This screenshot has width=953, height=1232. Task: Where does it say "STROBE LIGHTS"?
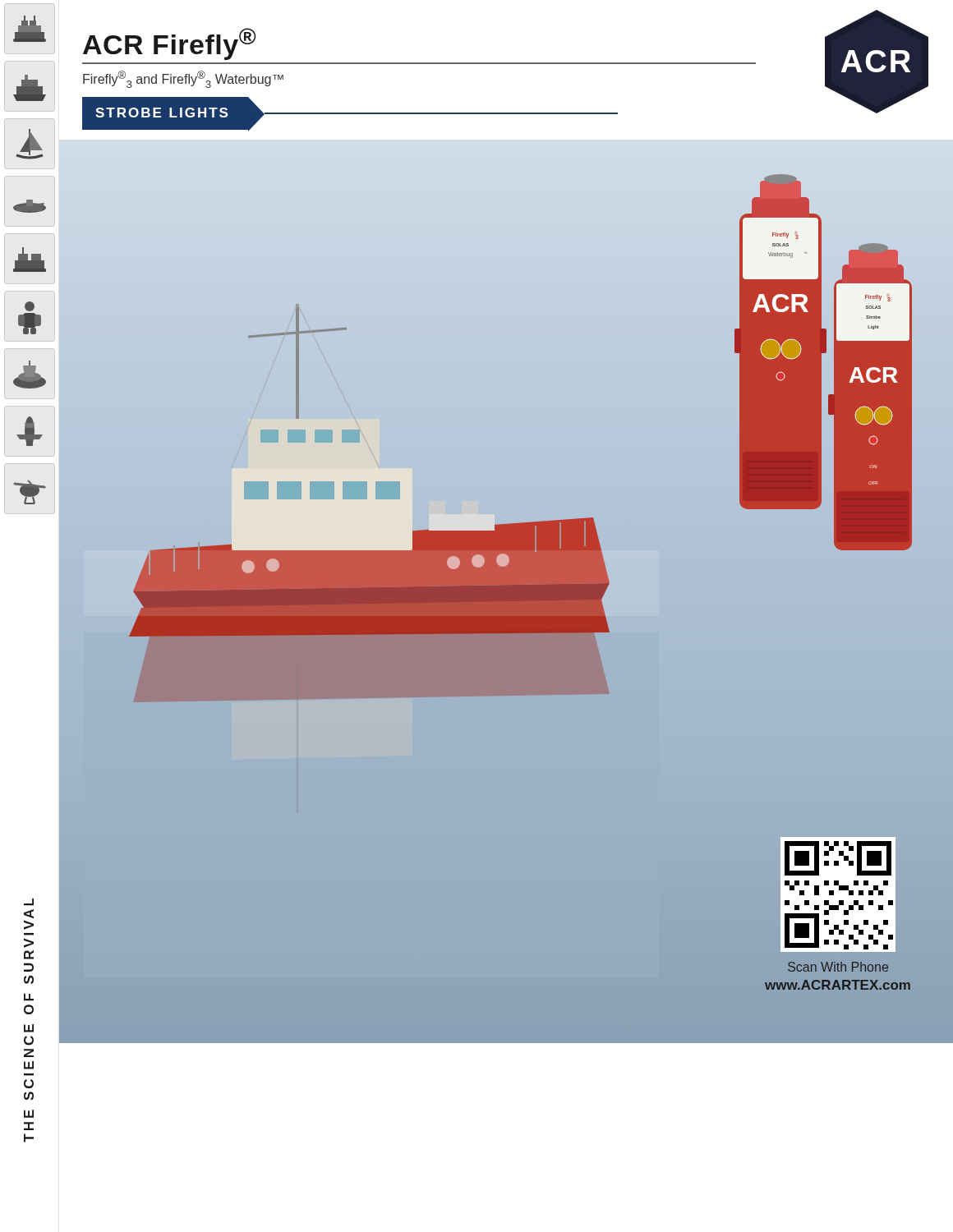(172, 113)
